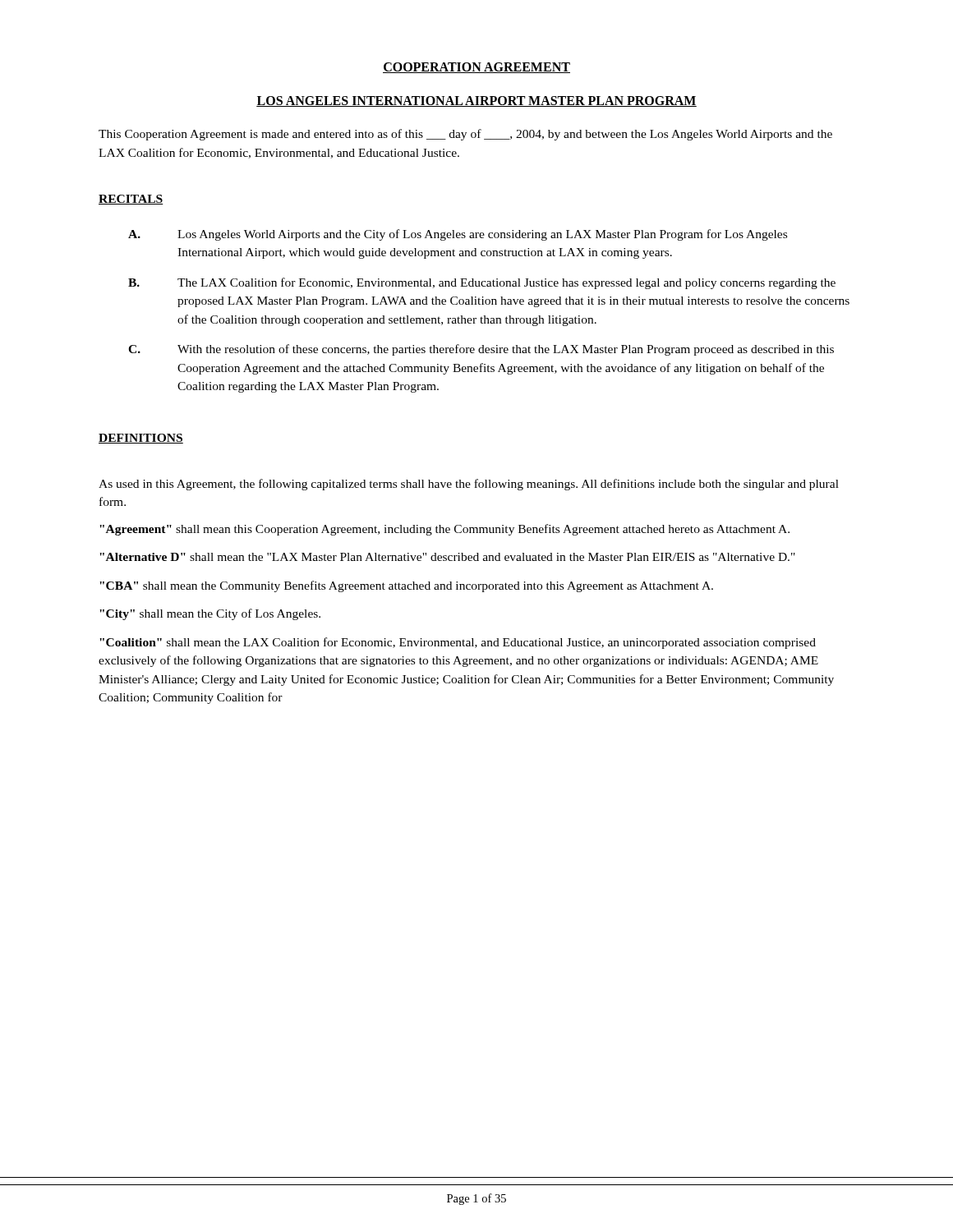
Task: Click on the text block with the text ""Alternative D" shall"
Action: tap(447, 557)
